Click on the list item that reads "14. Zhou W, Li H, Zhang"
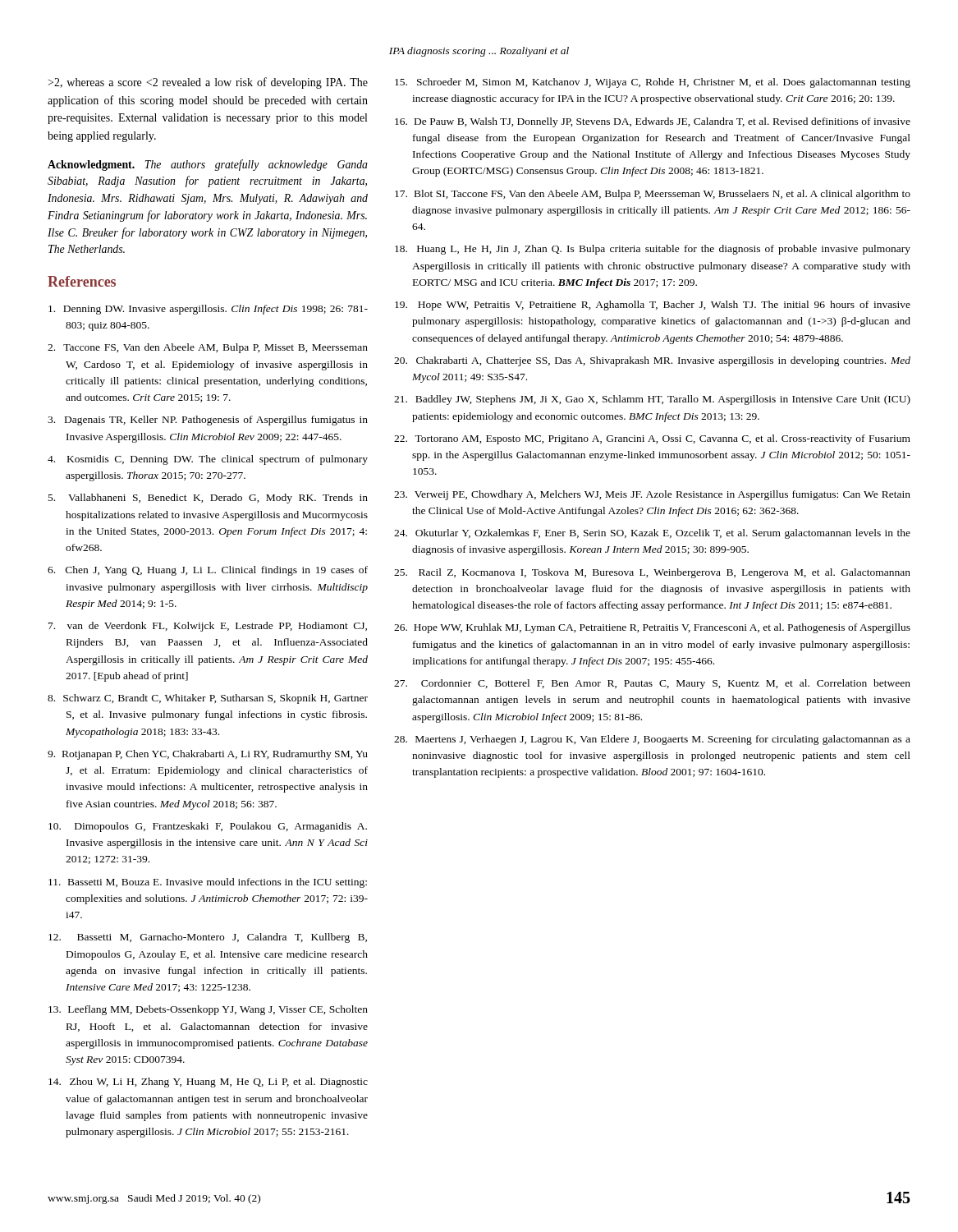The image size is (958, 1232). tap(208, 1107)
